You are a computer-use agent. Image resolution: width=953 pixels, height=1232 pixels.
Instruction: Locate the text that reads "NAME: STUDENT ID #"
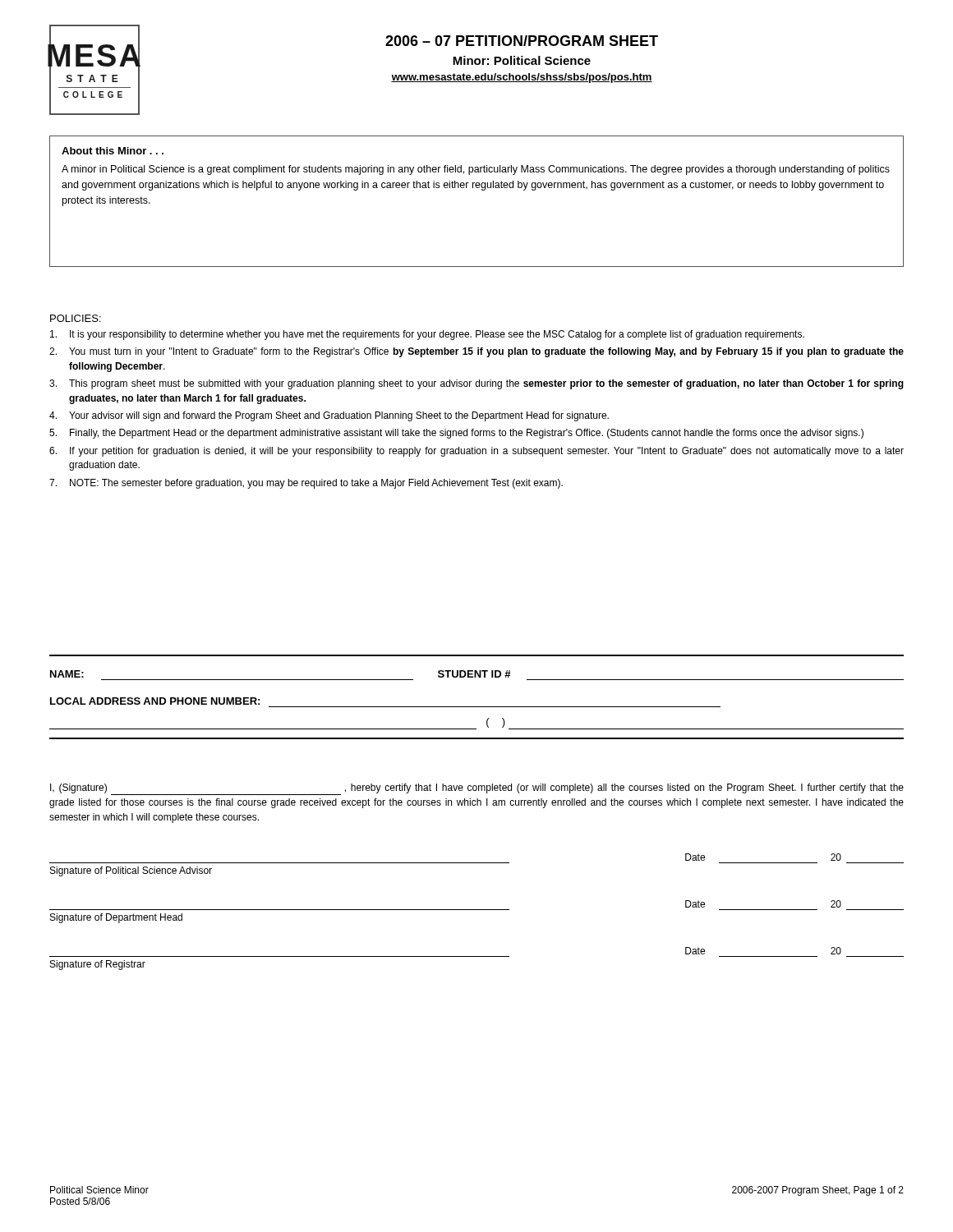[476, 673]
